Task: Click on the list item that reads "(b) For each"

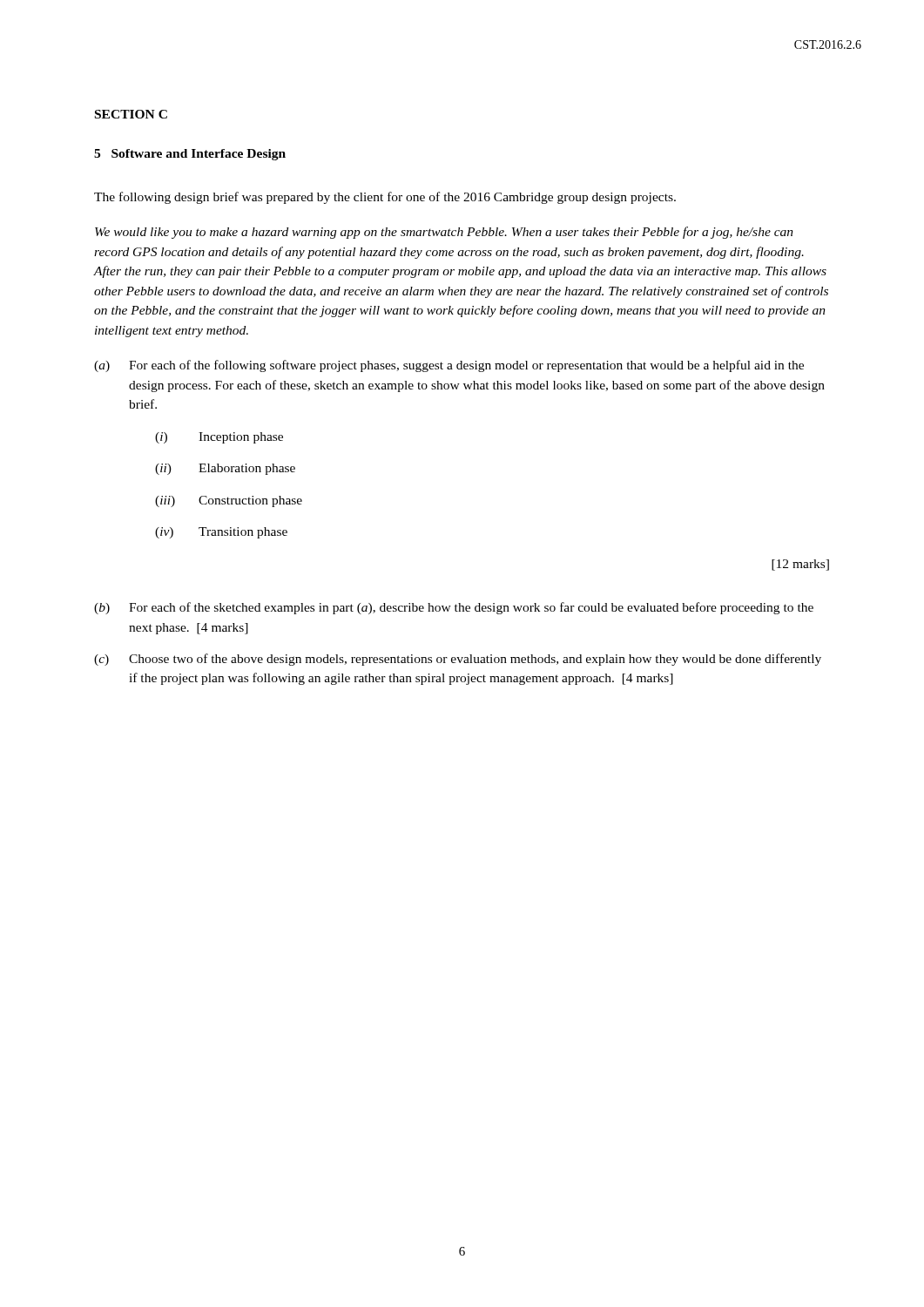Action: pyautogui.click(x=462, y=617)
